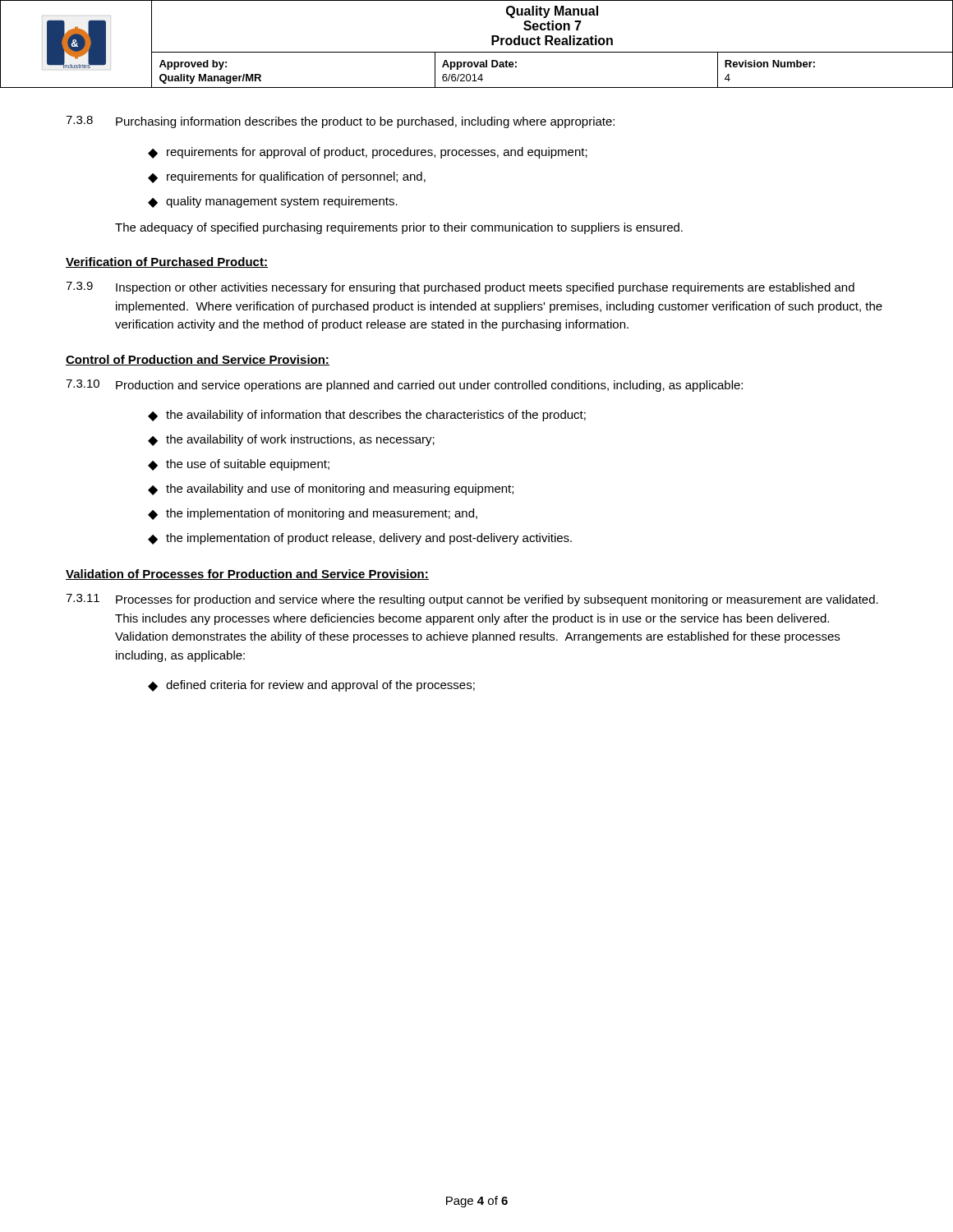Click on the text starting "3.8 Purchasing information describes the product"
This screenshot has width=953, height=1232.
pos(476,122)
